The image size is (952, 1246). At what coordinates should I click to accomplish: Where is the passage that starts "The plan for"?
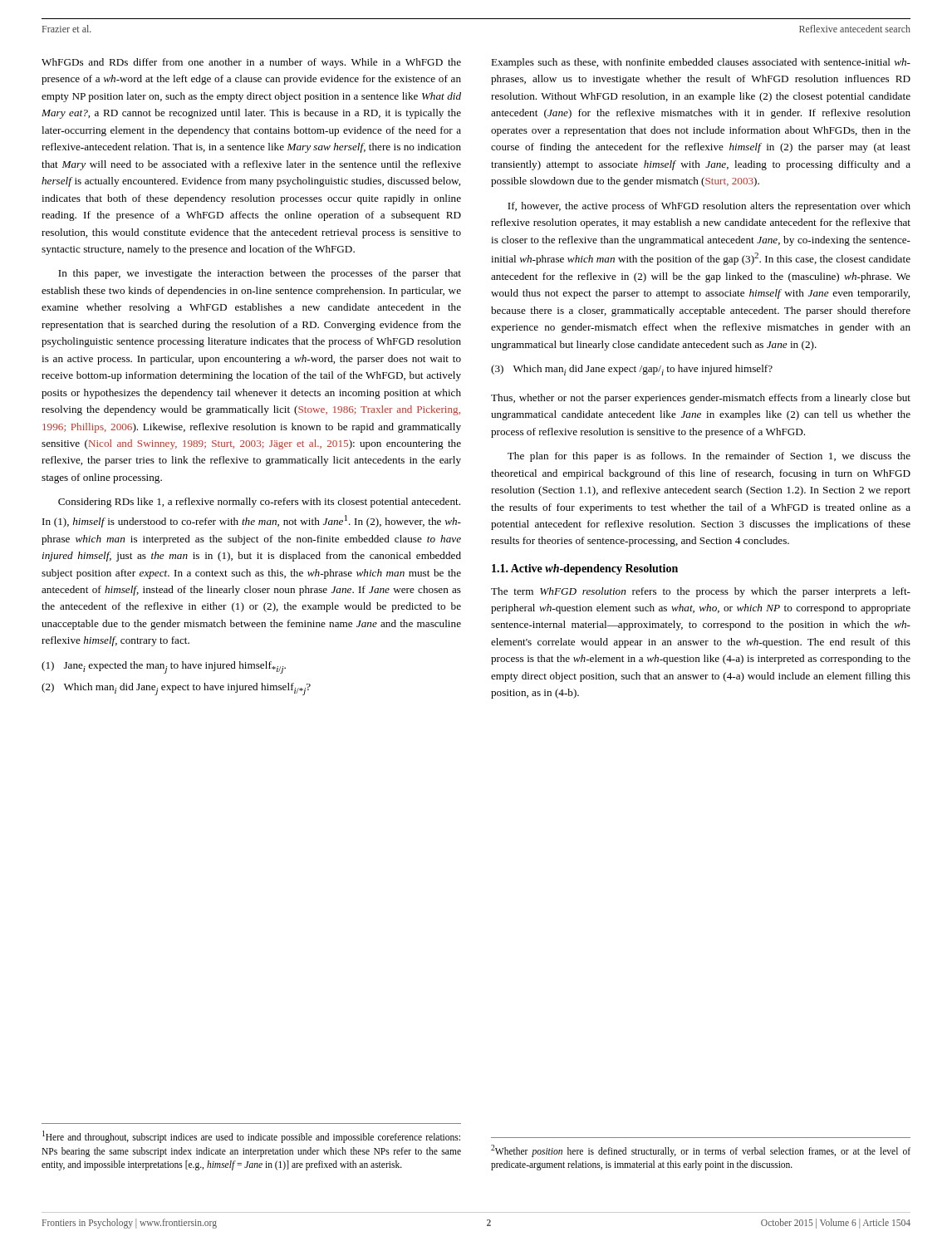(701, 499)
